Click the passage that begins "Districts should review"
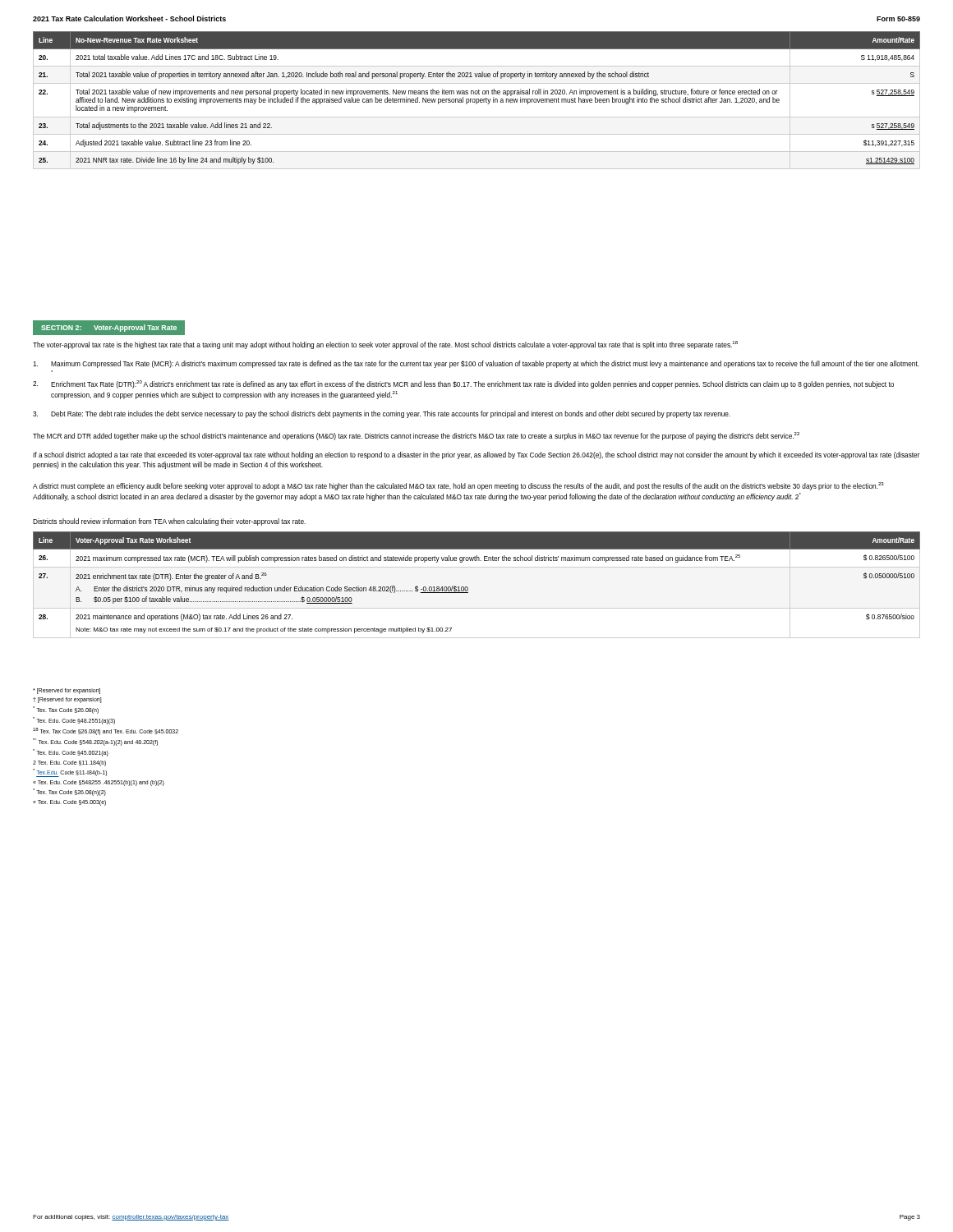 click(x=169, y=522)
